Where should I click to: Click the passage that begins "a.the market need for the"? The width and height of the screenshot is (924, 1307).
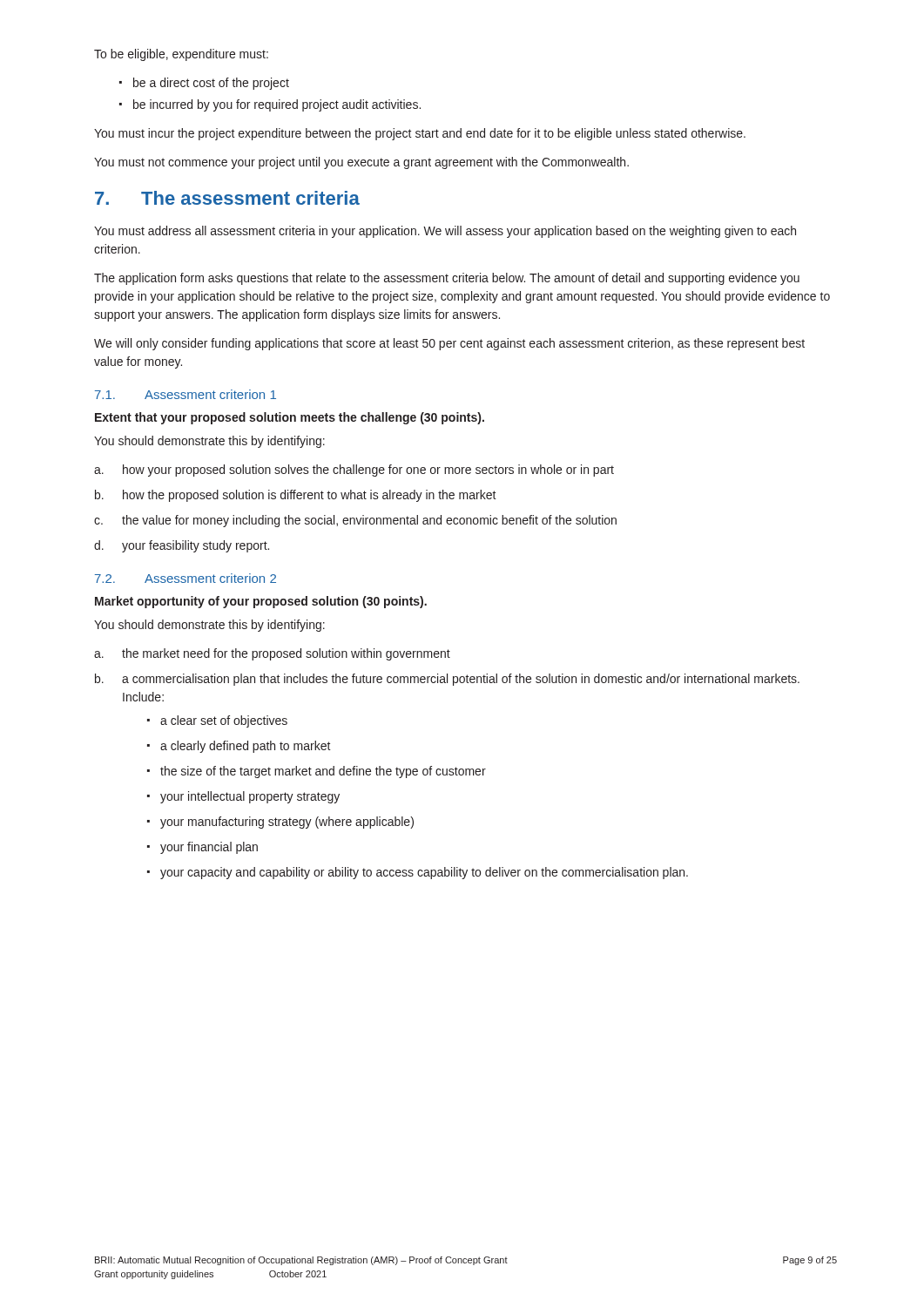click(x=272, y=654)
